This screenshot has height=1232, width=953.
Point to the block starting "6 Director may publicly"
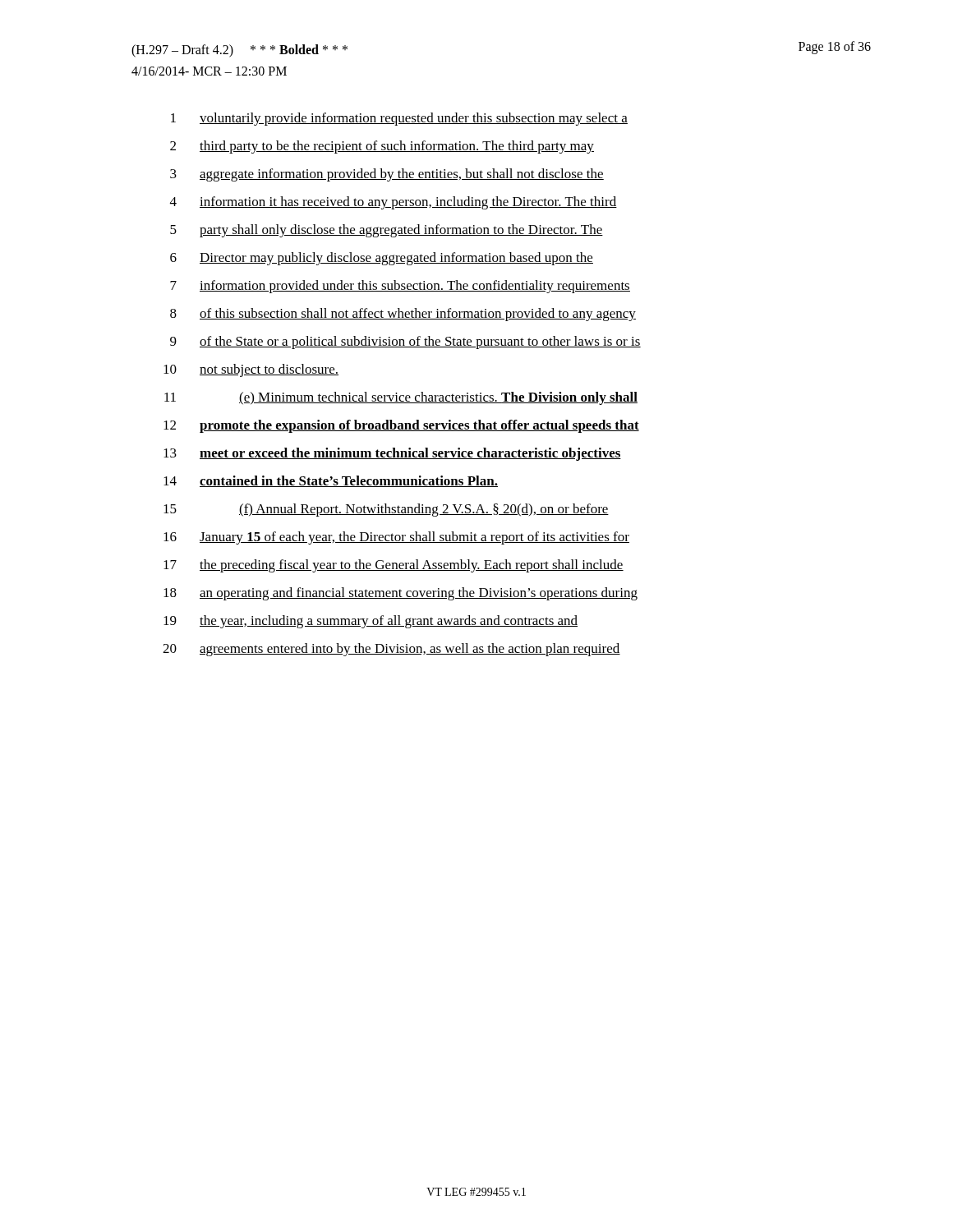click(501, 258)
